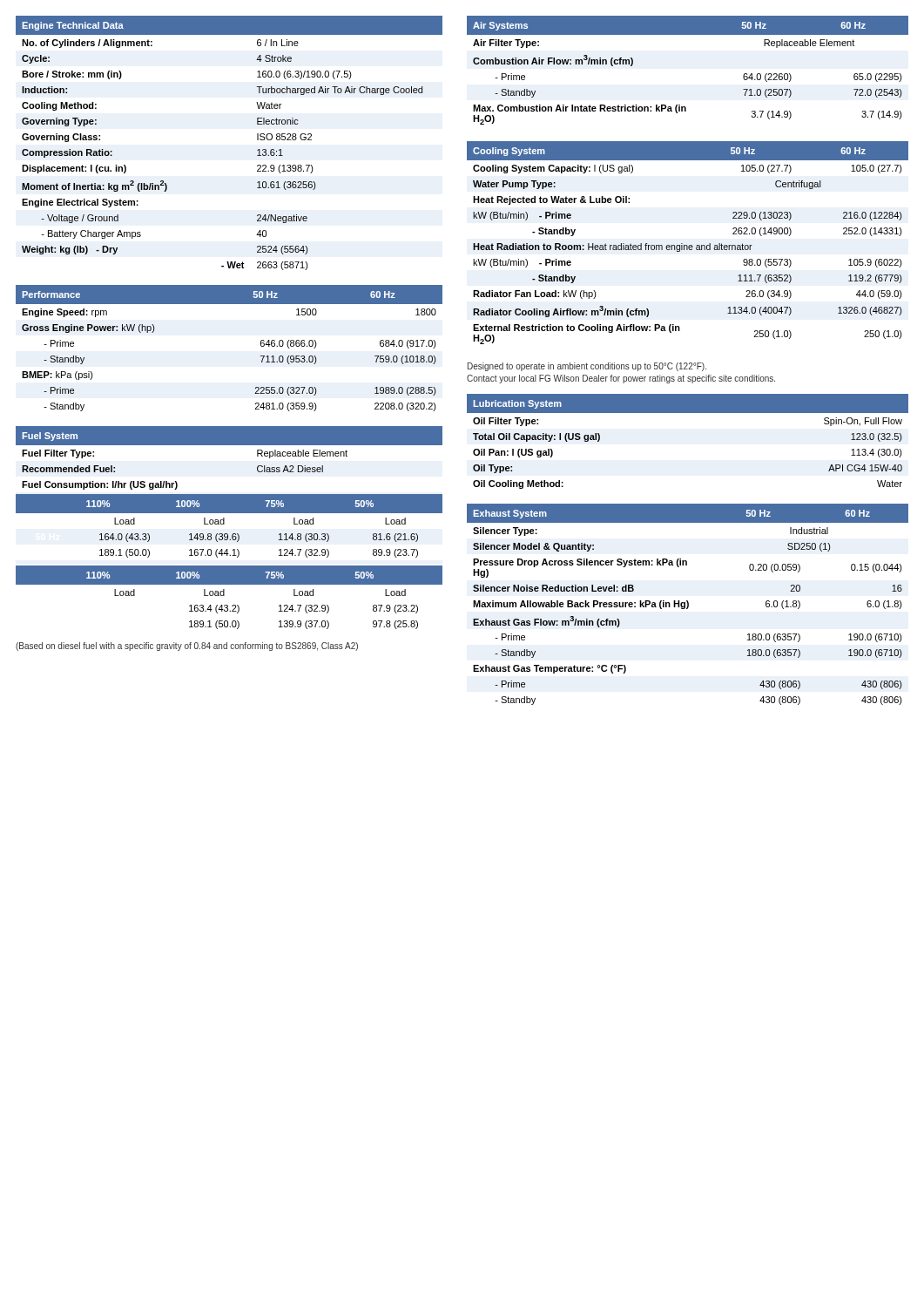Find the table that mentions "Cooling System"
The image size is (924, 1307).
(x=688, y=245)
